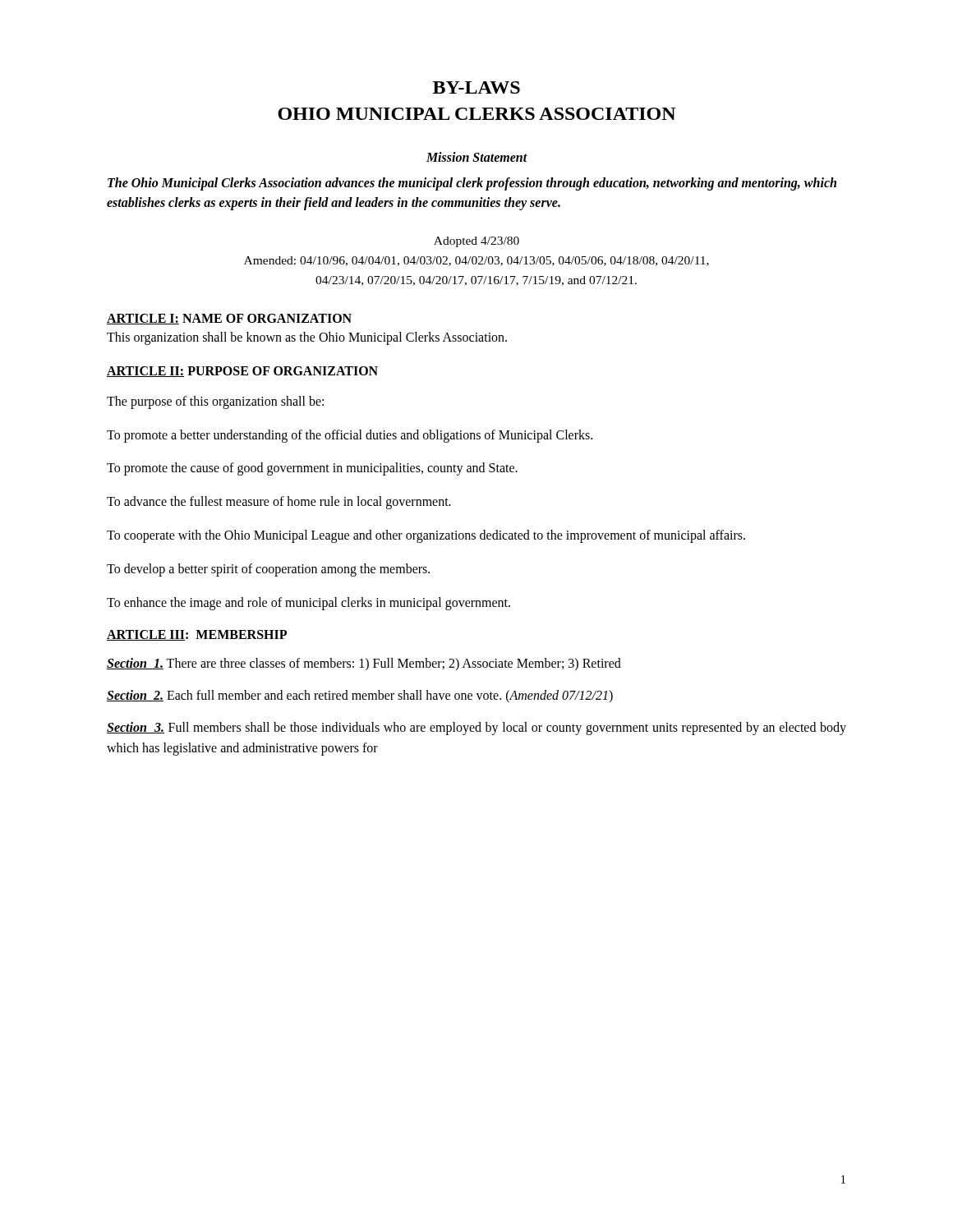953x1232 pixels.
Task: Click the passage that begins "Adopted 4/23/80 Amended:"
Action: point(476,260)
